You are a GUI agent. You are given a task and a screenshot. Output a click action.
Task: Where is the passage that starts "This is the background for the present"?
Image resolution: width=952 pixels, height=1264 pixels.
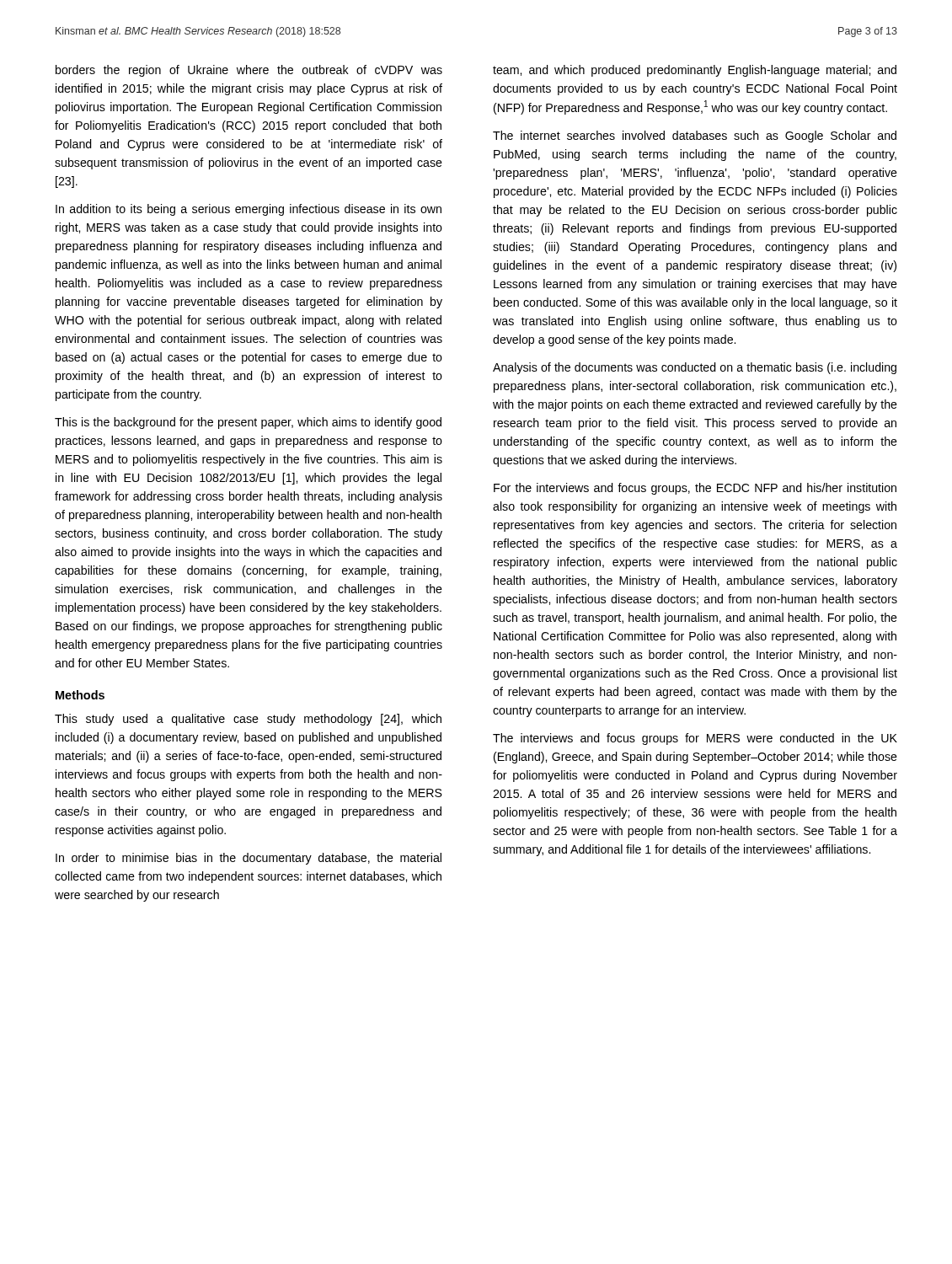(x=249, y=543)
